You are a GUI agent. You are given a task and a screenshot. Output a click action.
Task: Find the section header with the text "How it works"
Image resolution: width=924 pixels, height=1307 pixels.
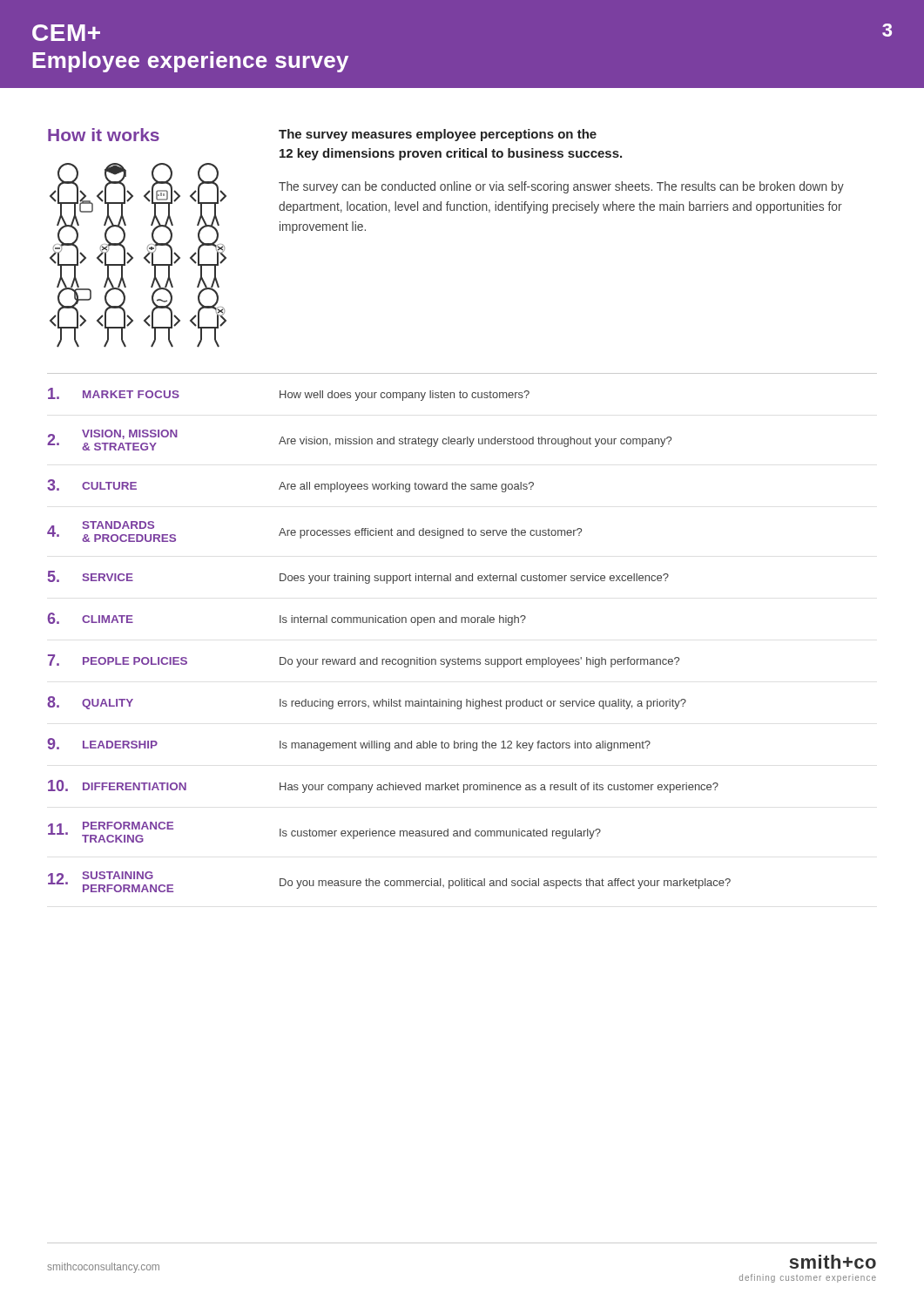103,135
